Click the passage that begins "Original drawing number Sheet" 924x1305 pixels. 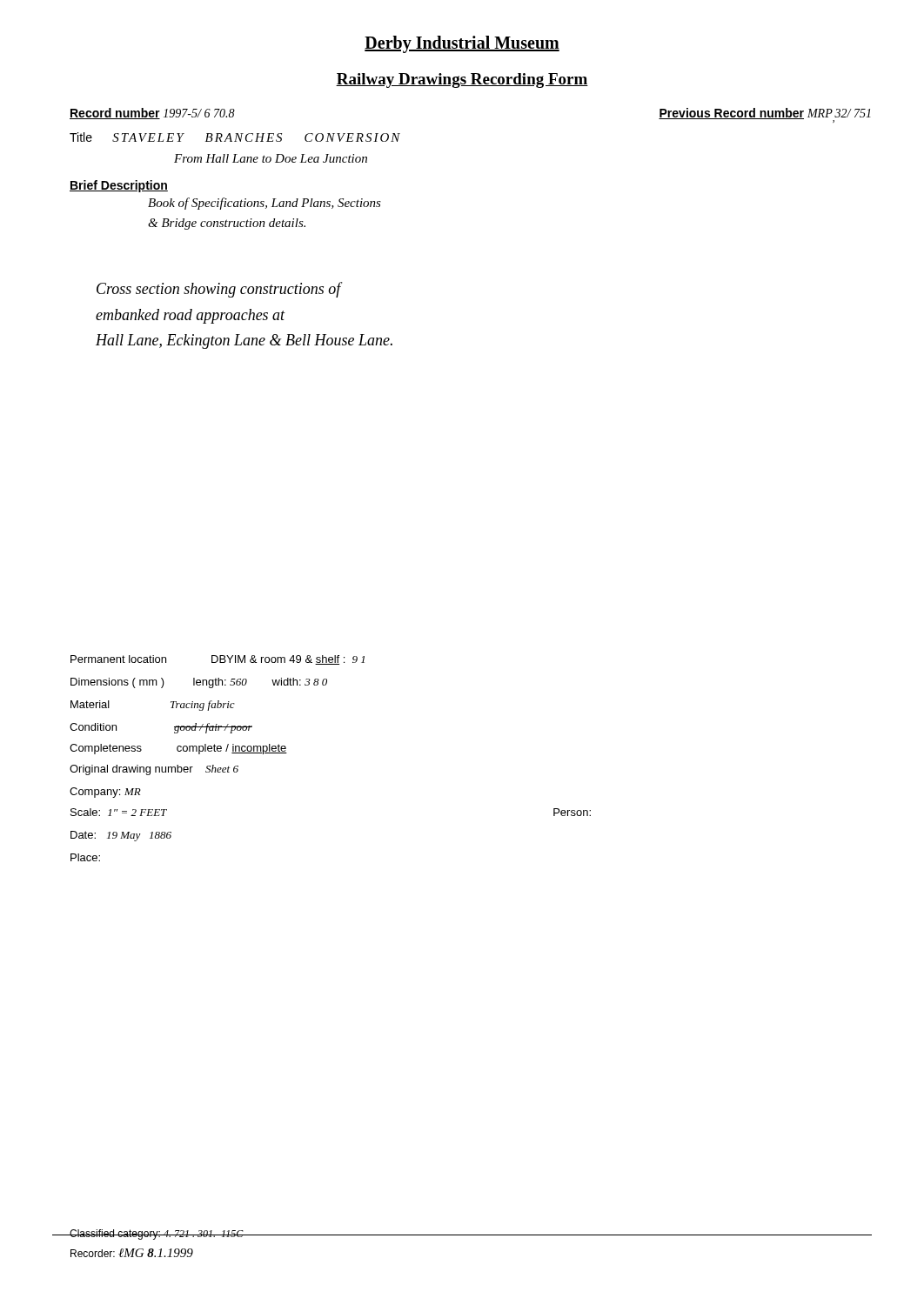tap(154, 769)
